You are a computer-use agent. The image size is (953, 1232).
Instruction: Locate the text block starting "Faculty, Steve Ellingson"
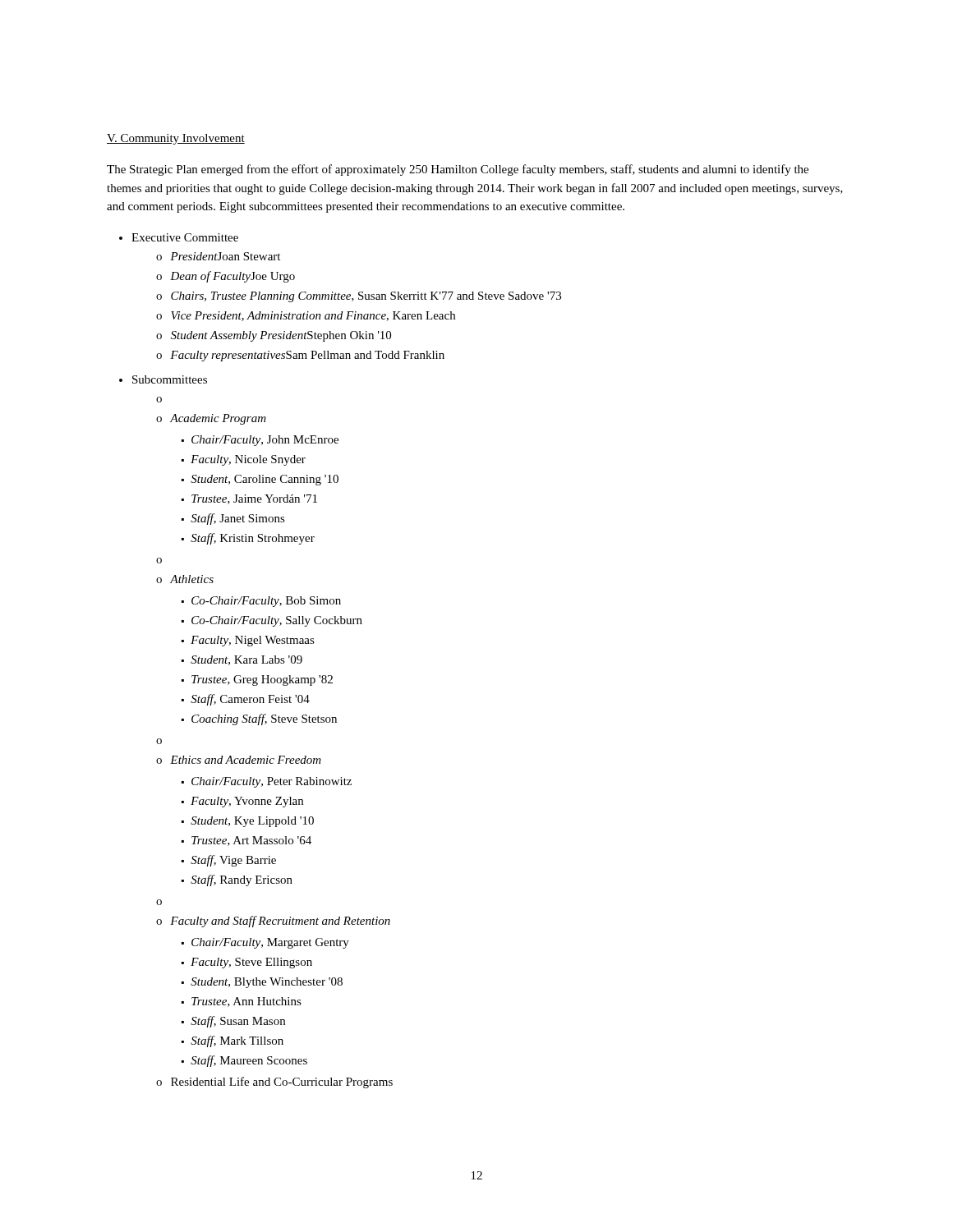tap(252, 961)
